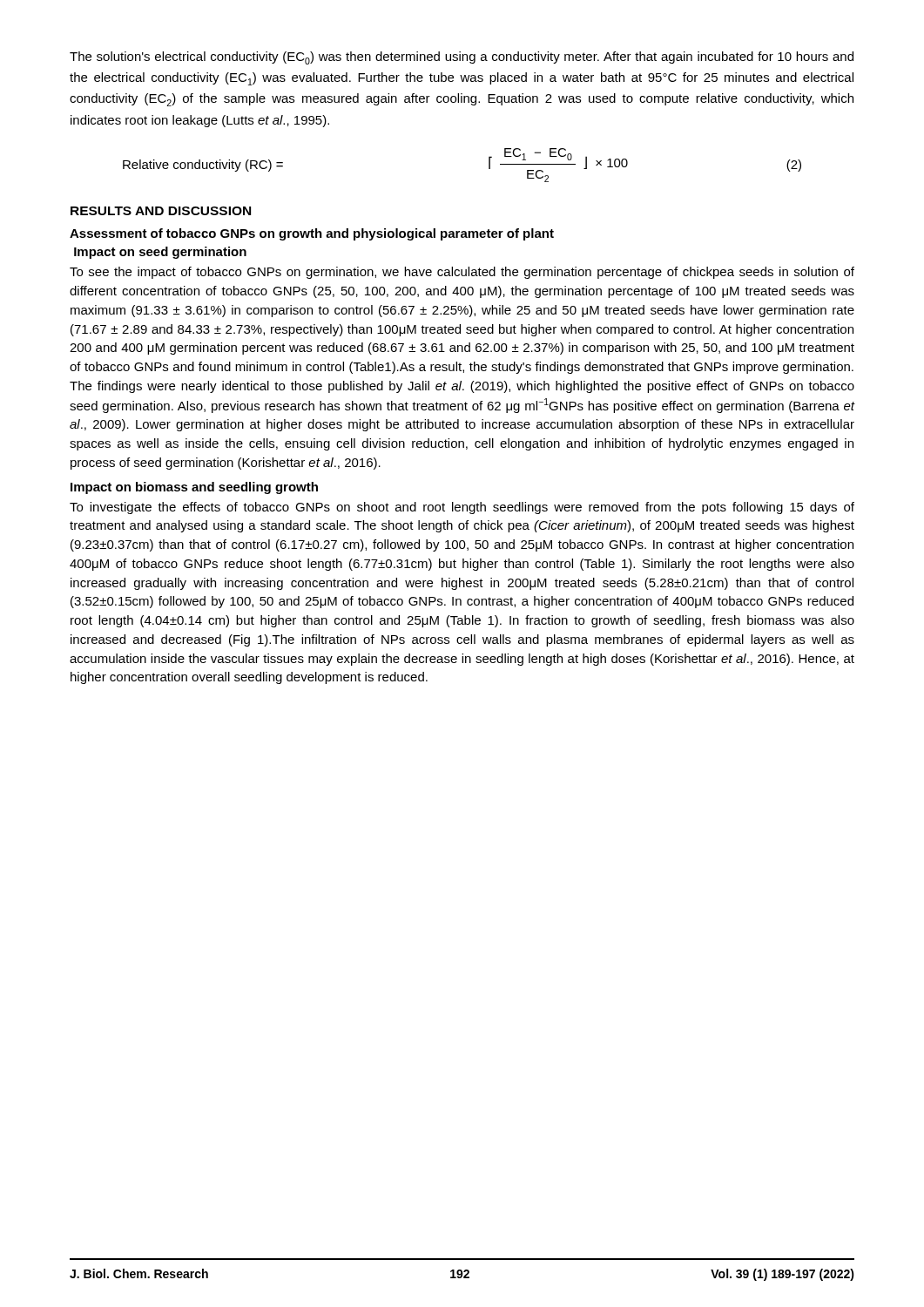924x1307 pixels.
Task: Locate the passage starting "To see the impact of tobacco GNPs on"
Action: pos(462,367)
